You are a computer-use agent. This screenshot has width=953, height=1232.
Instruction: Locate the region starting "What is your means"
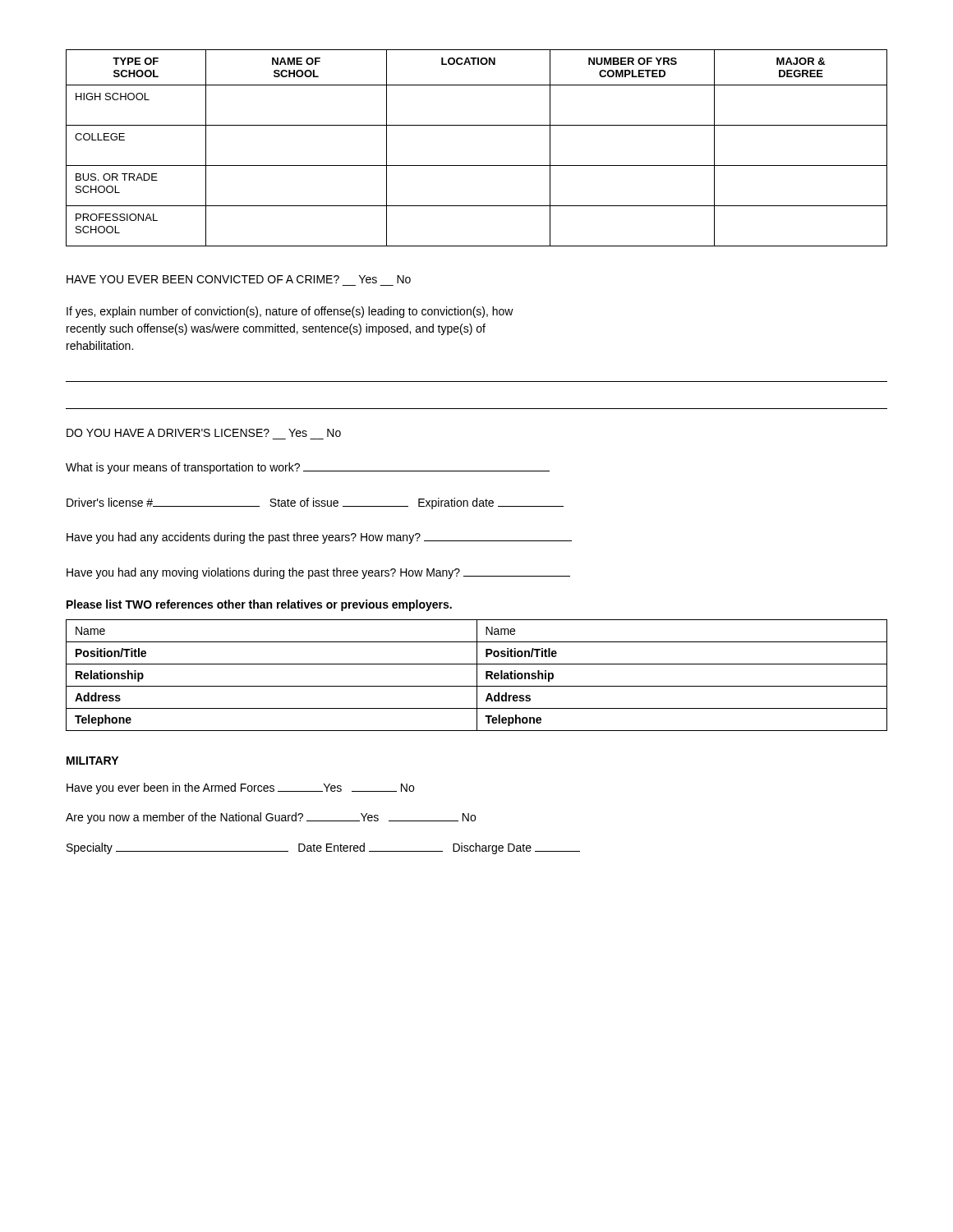click(476, 468)
